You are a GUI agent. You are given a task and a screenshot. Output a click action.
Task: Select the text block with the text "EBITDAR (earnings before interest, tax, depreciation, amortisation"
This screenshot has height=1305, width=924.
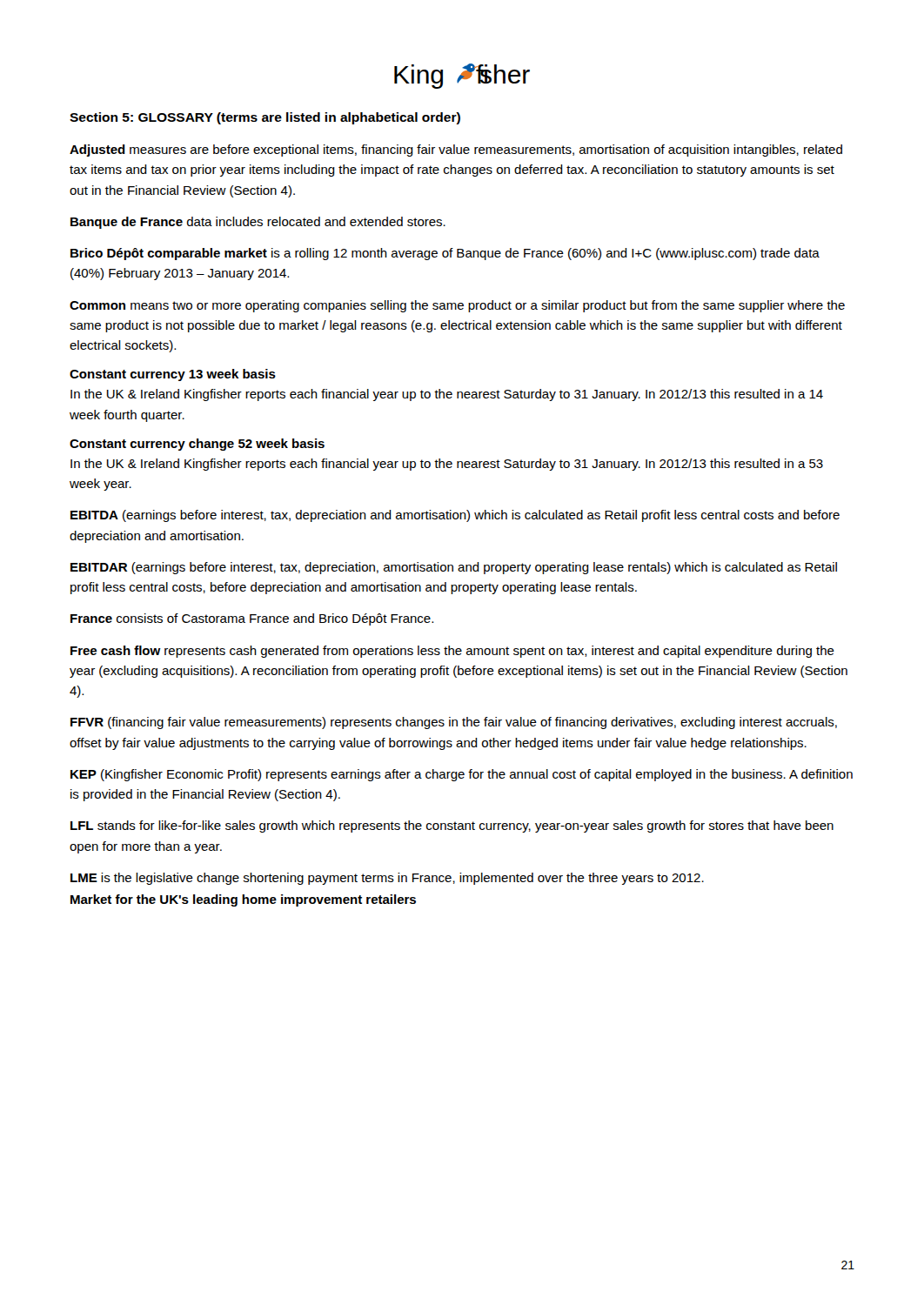tap(462, 577)
